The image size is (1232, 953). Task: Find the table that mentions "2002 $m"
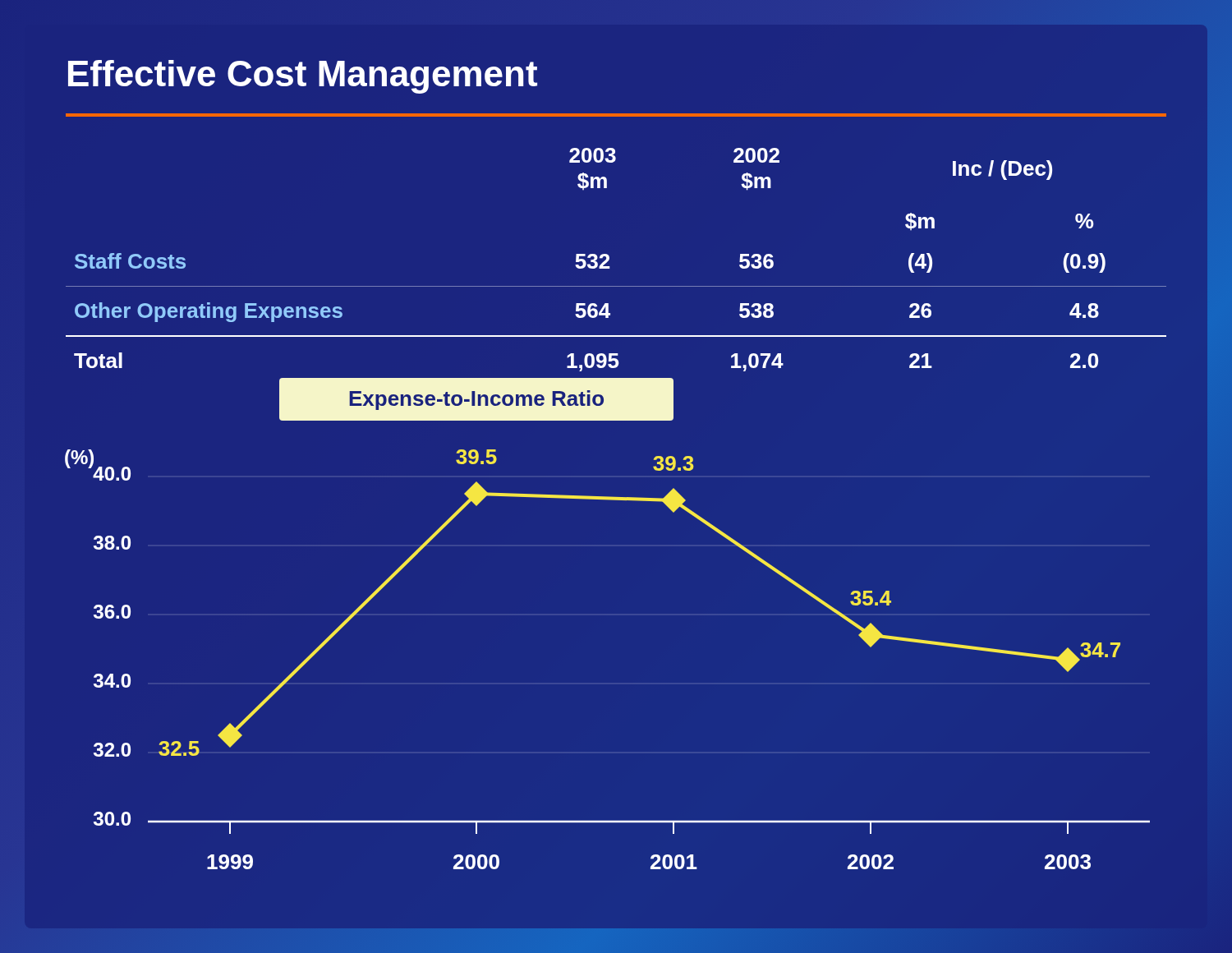point(616,258)
